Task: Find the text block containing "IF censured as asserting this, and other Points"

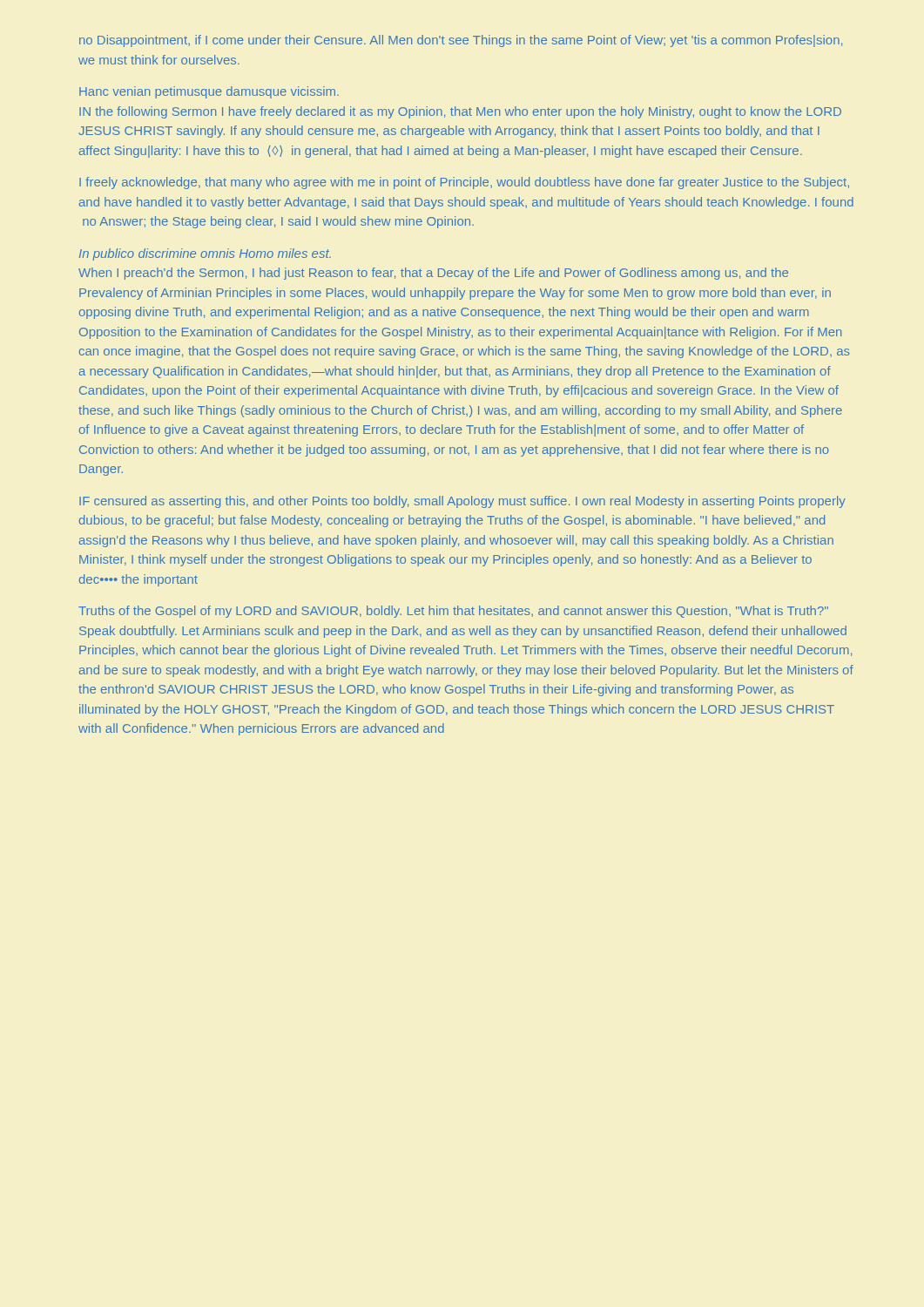Action: [462, 539]
